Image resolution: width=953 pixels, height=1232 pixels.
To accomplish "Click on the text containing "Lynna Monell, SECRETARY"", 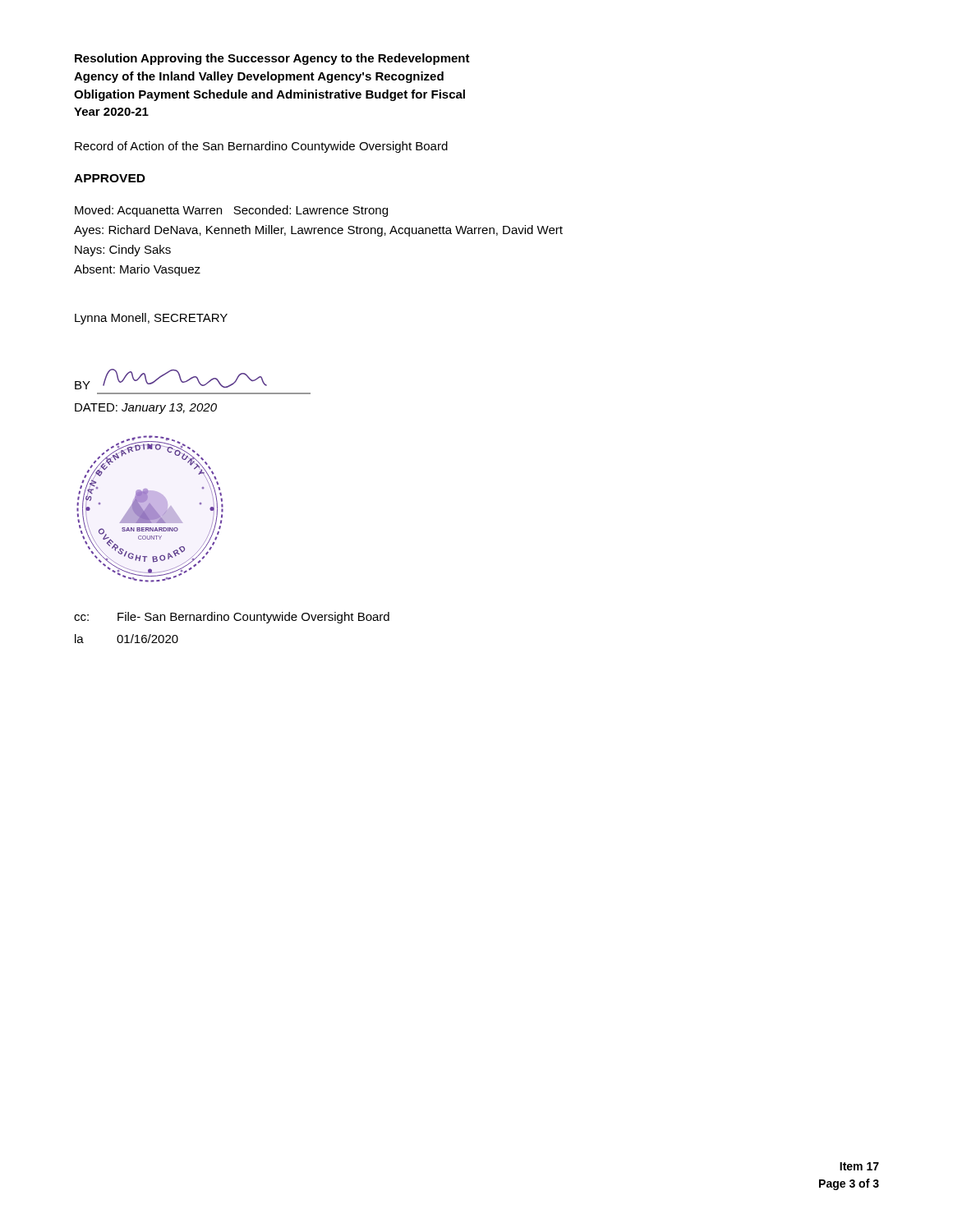I will click(x=151, y=317).
